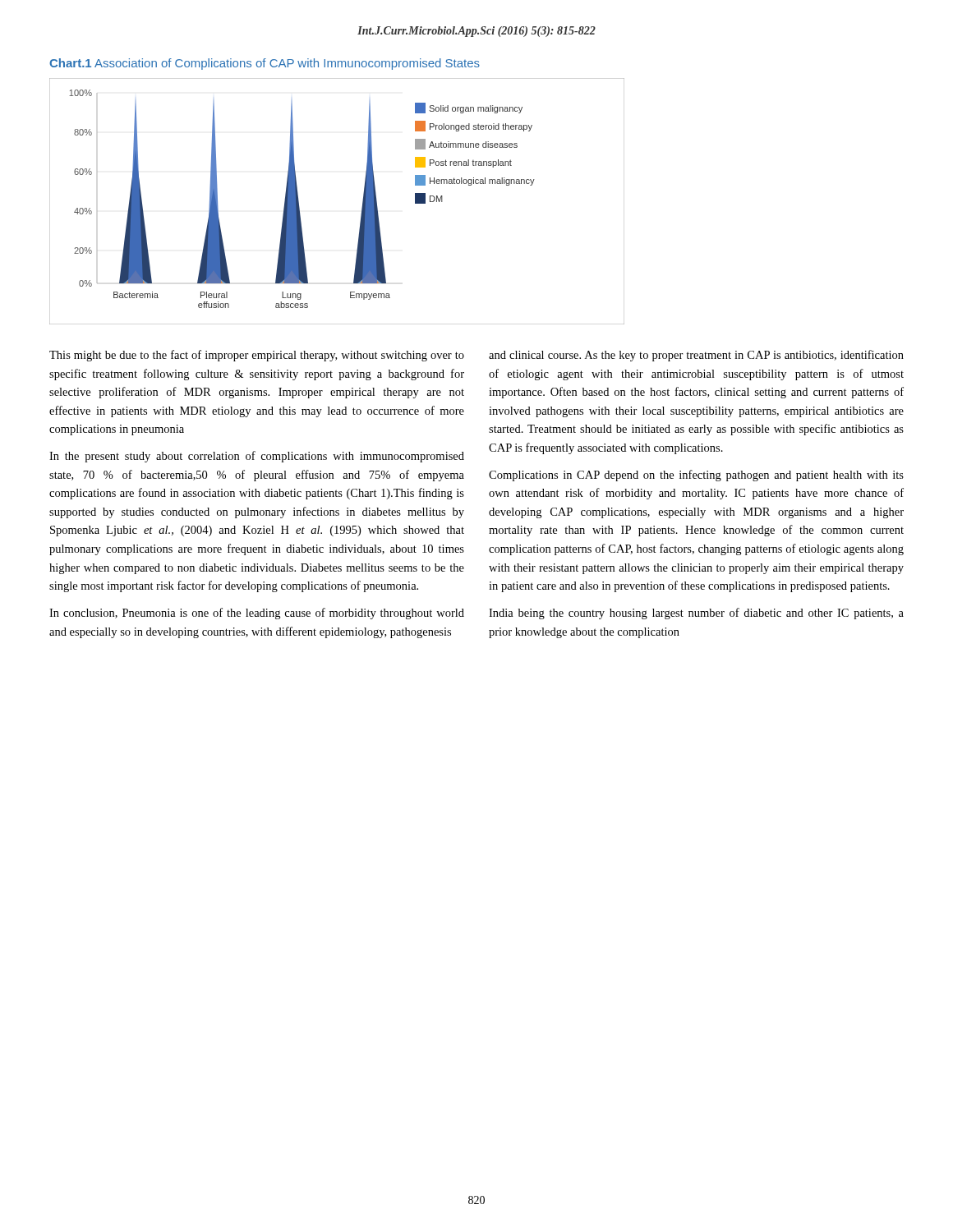
Task: Point to the region starting "In the present study"
Action: point(257,521)
